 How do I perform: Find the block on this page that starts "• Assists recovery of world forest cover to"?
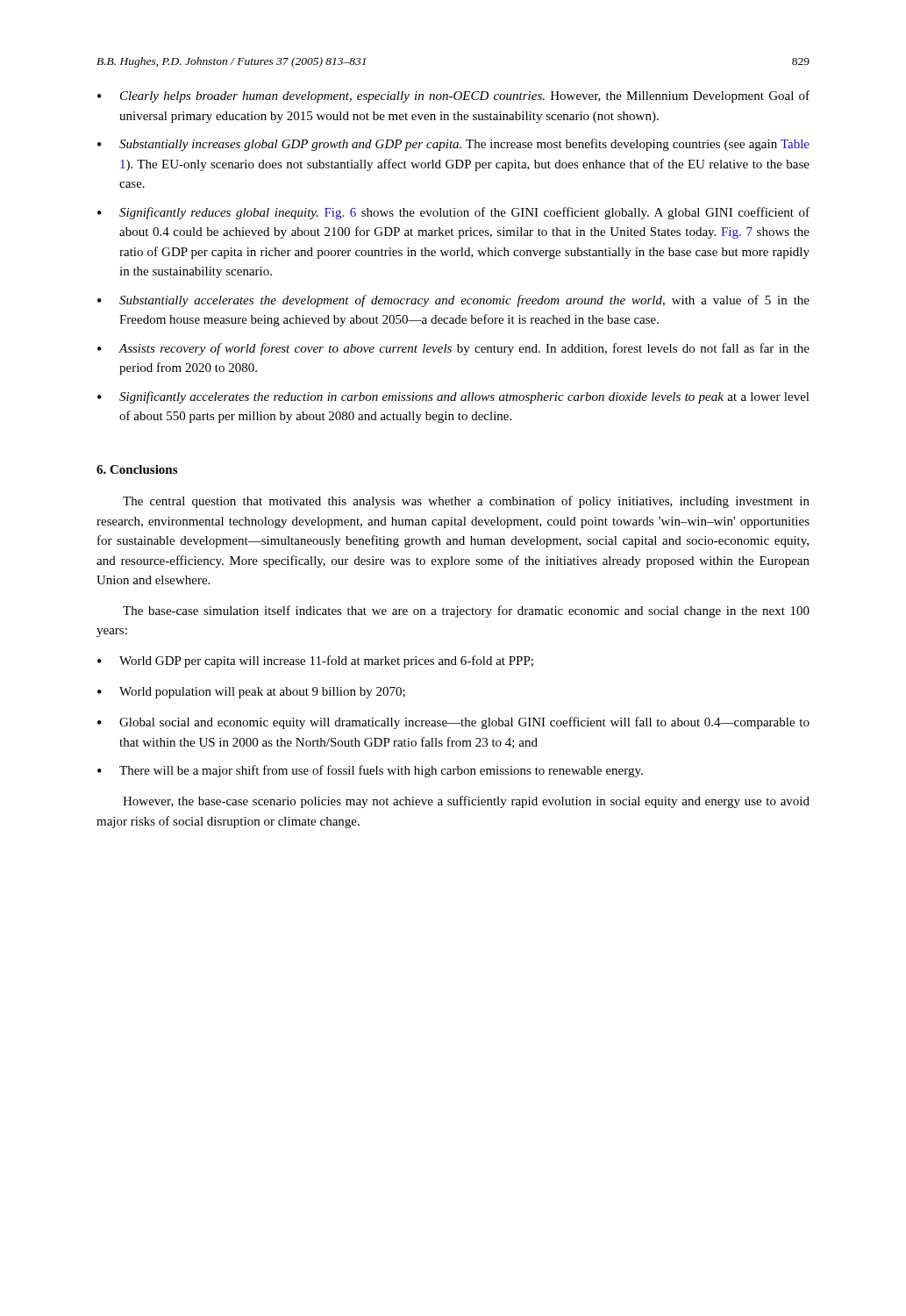[x=453, y=358]
